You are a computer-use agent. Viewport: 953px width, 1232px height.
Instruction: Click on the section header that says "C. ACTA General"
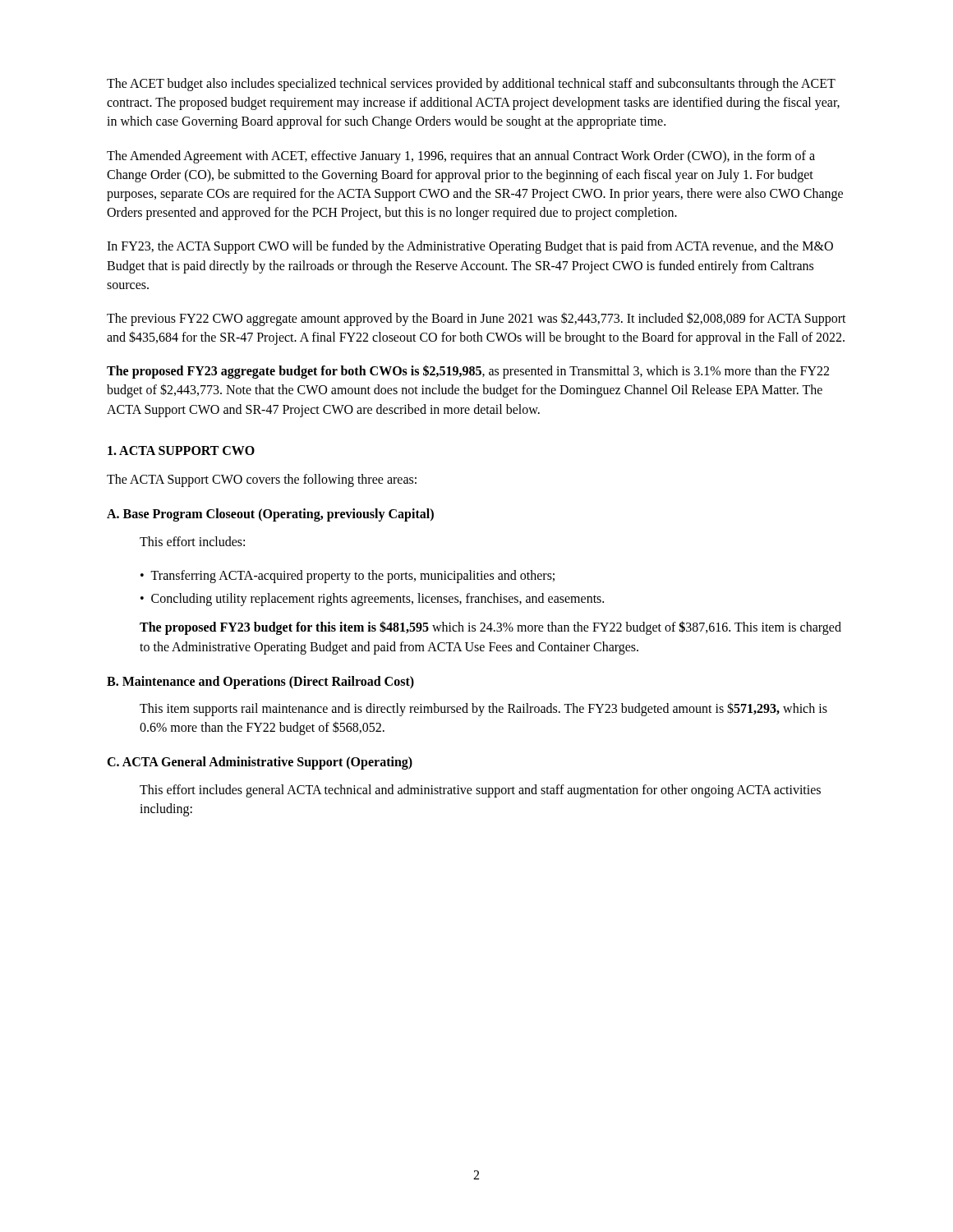tap(260, 762)
